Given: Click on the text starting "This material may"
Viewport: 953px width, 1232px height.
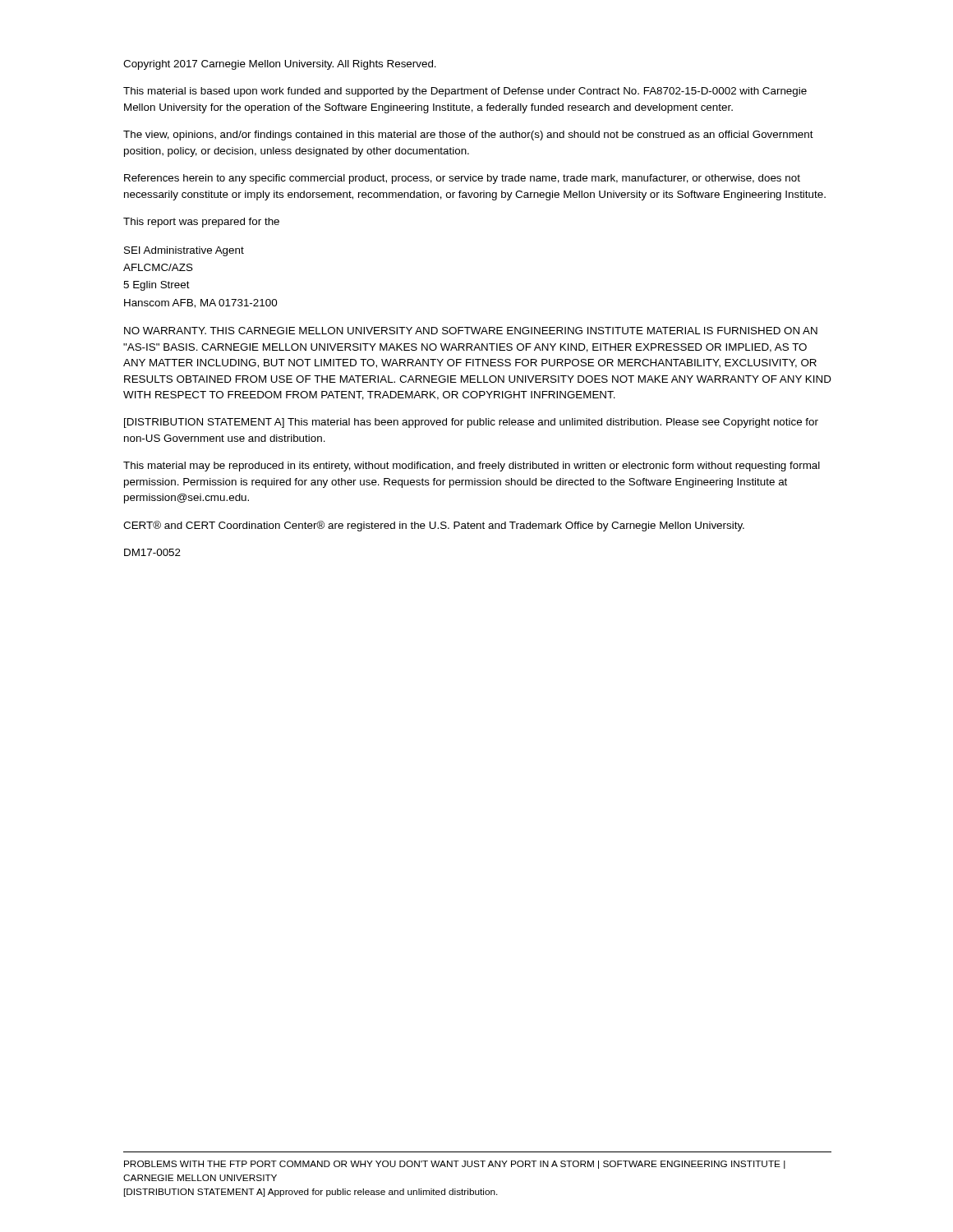Looking at the screenshot, I should (472, 482).
